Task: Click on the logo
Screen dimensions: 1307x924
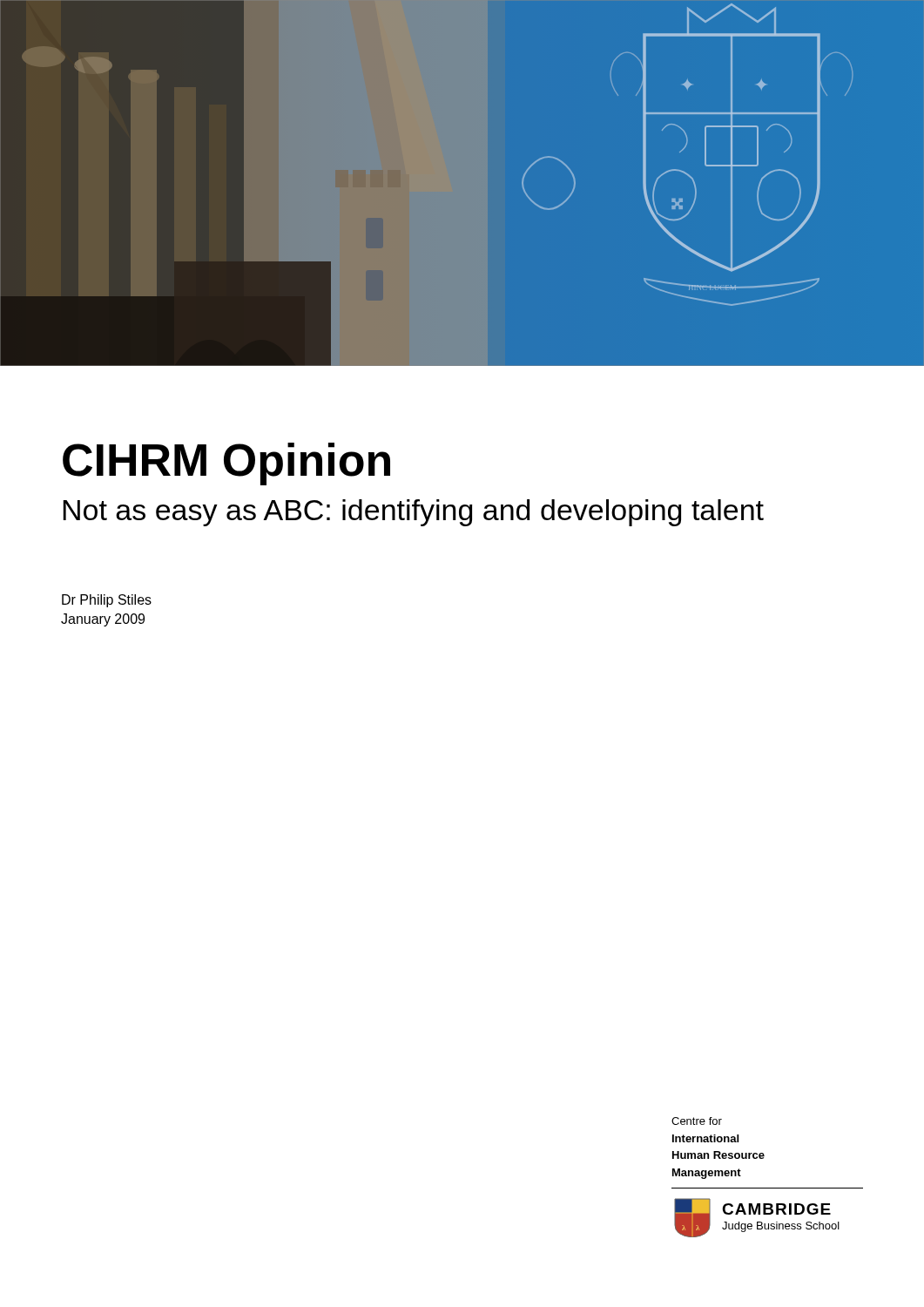Action: pyautogui.click(x=767, y=1175)
